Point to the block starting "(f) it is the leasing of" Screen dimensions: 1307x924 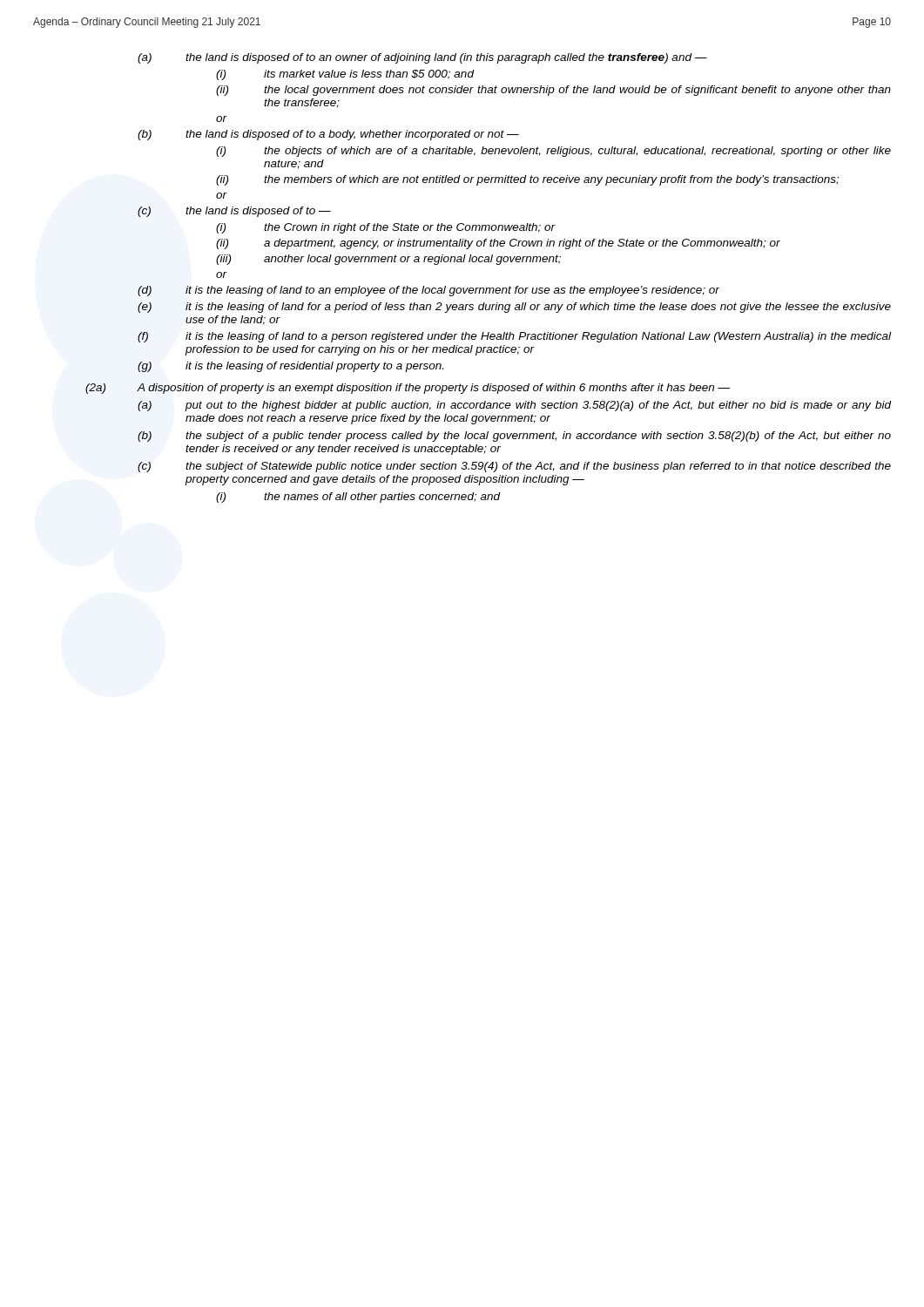[514, 342]
